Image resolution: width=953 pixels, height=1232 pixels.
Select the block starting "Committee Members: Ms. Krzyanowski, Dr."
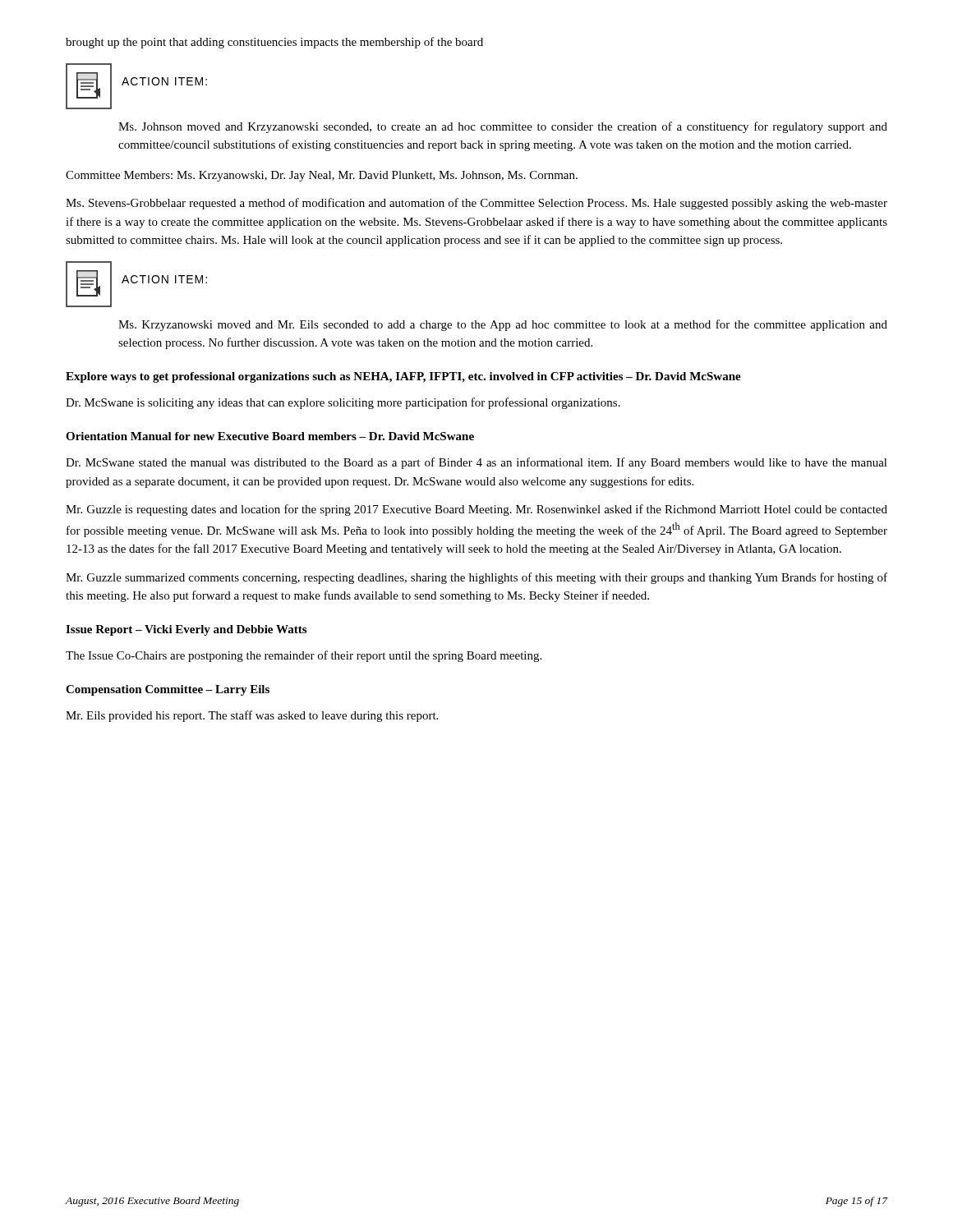[x=476, y=175]
